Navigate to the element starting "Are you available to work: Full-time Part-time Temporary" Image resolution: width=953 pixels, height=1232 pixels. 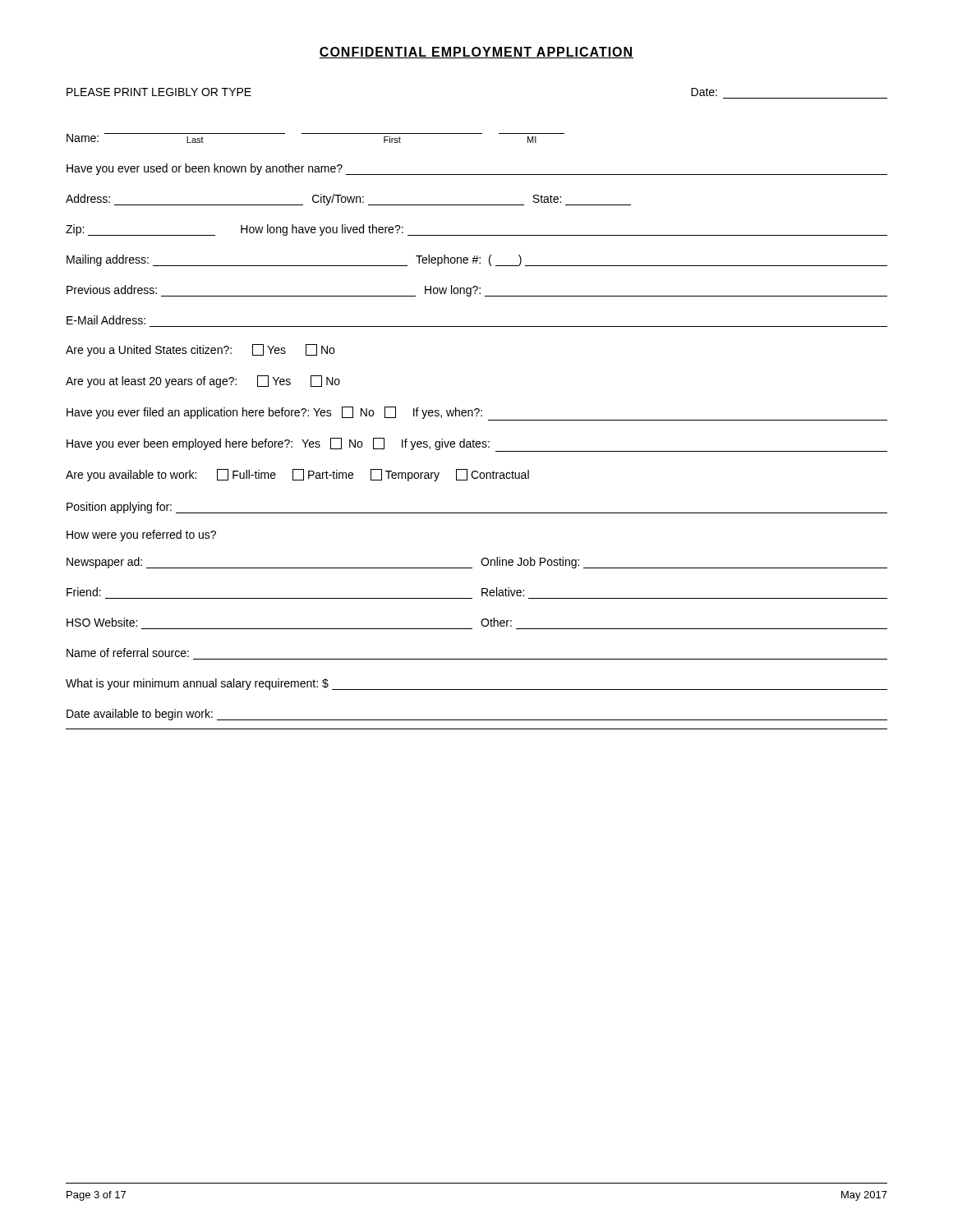(x=298, y=475)
